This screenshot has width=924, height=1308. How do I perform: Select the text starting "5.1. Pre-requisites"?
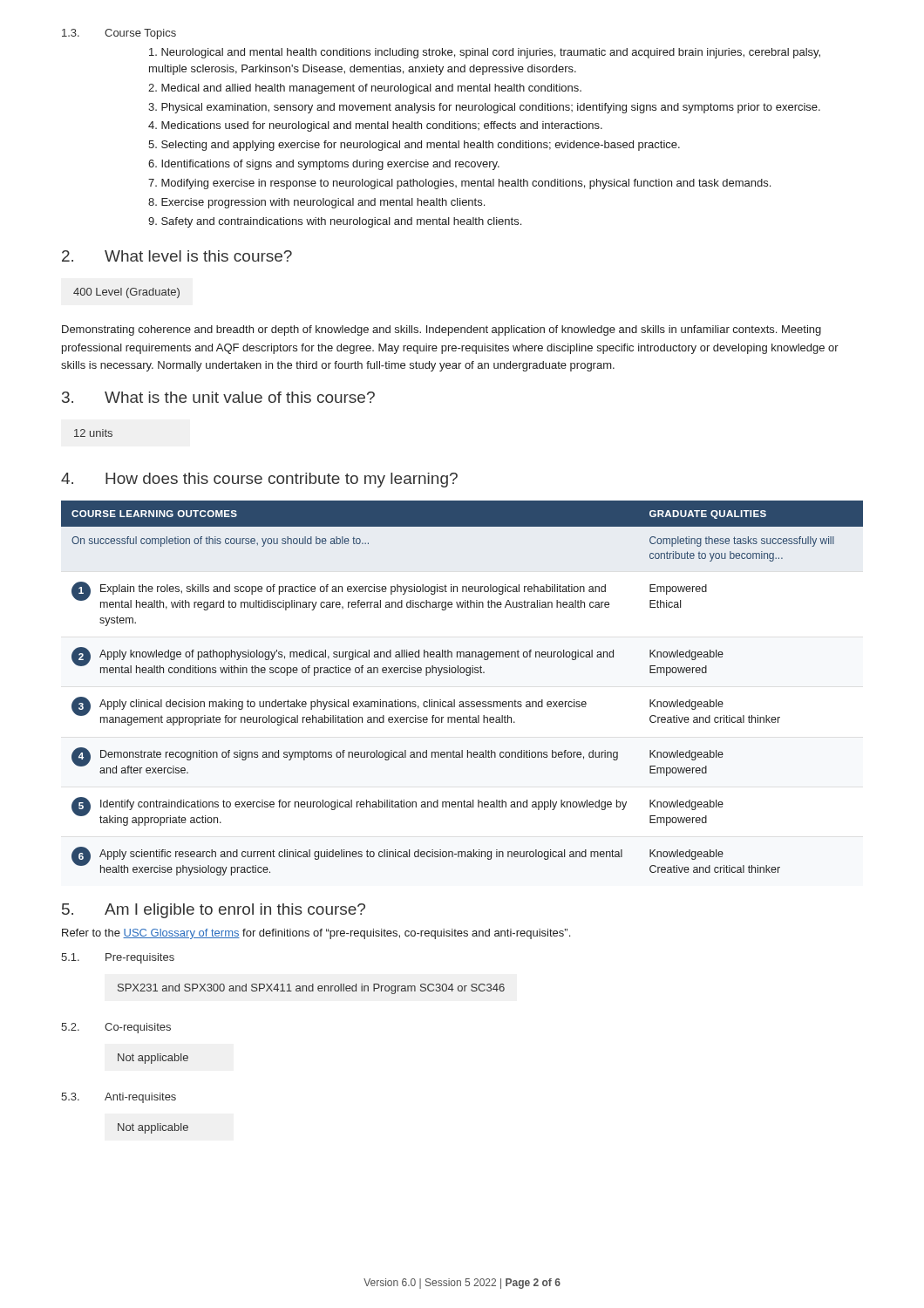coord(118,957)
